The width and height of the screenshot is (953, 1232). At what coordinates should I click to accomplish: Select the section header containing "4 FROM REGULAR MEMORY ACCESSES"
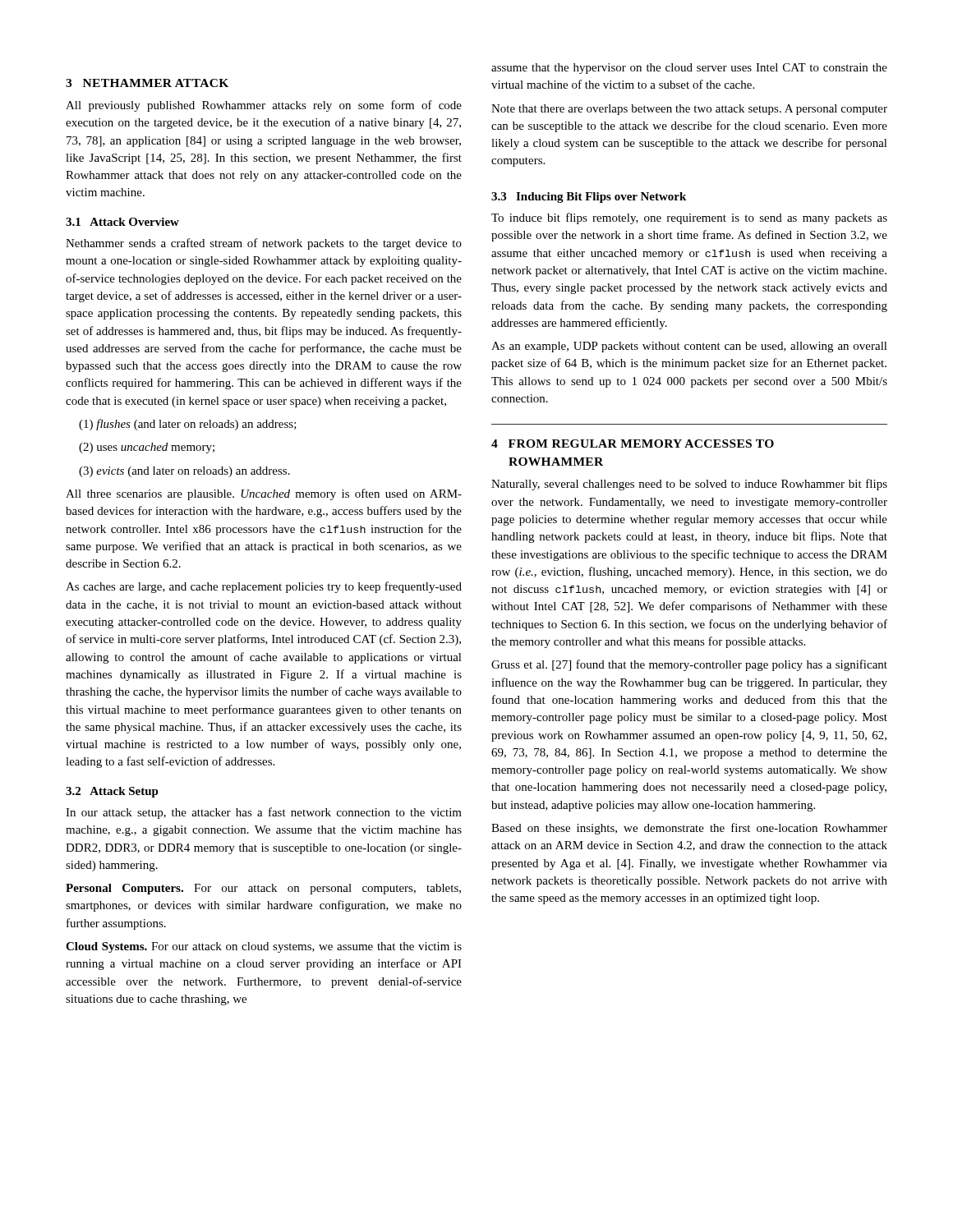(633, 452)
